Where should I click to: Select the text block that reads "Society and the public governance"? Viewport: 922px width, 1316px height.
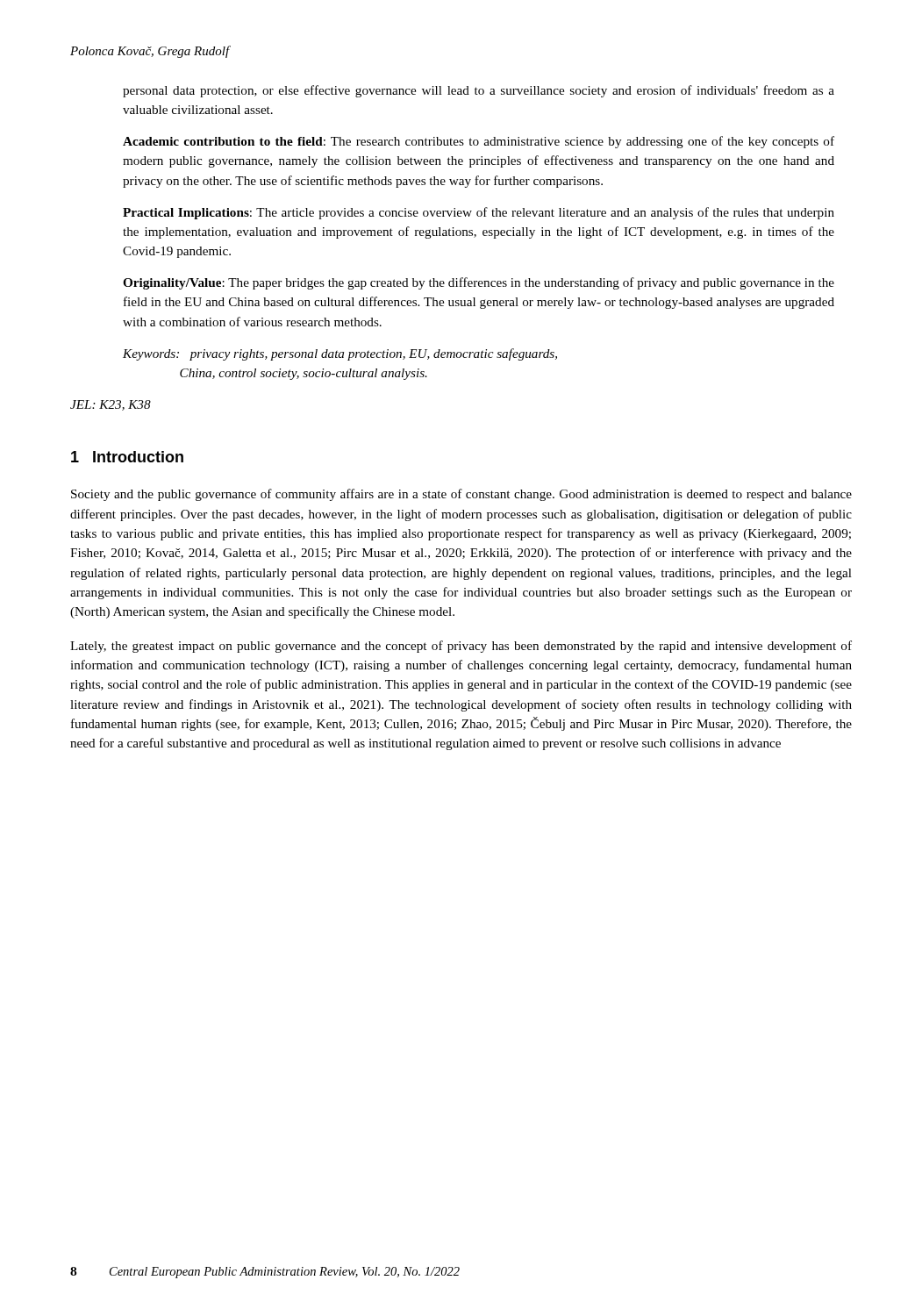461,553
